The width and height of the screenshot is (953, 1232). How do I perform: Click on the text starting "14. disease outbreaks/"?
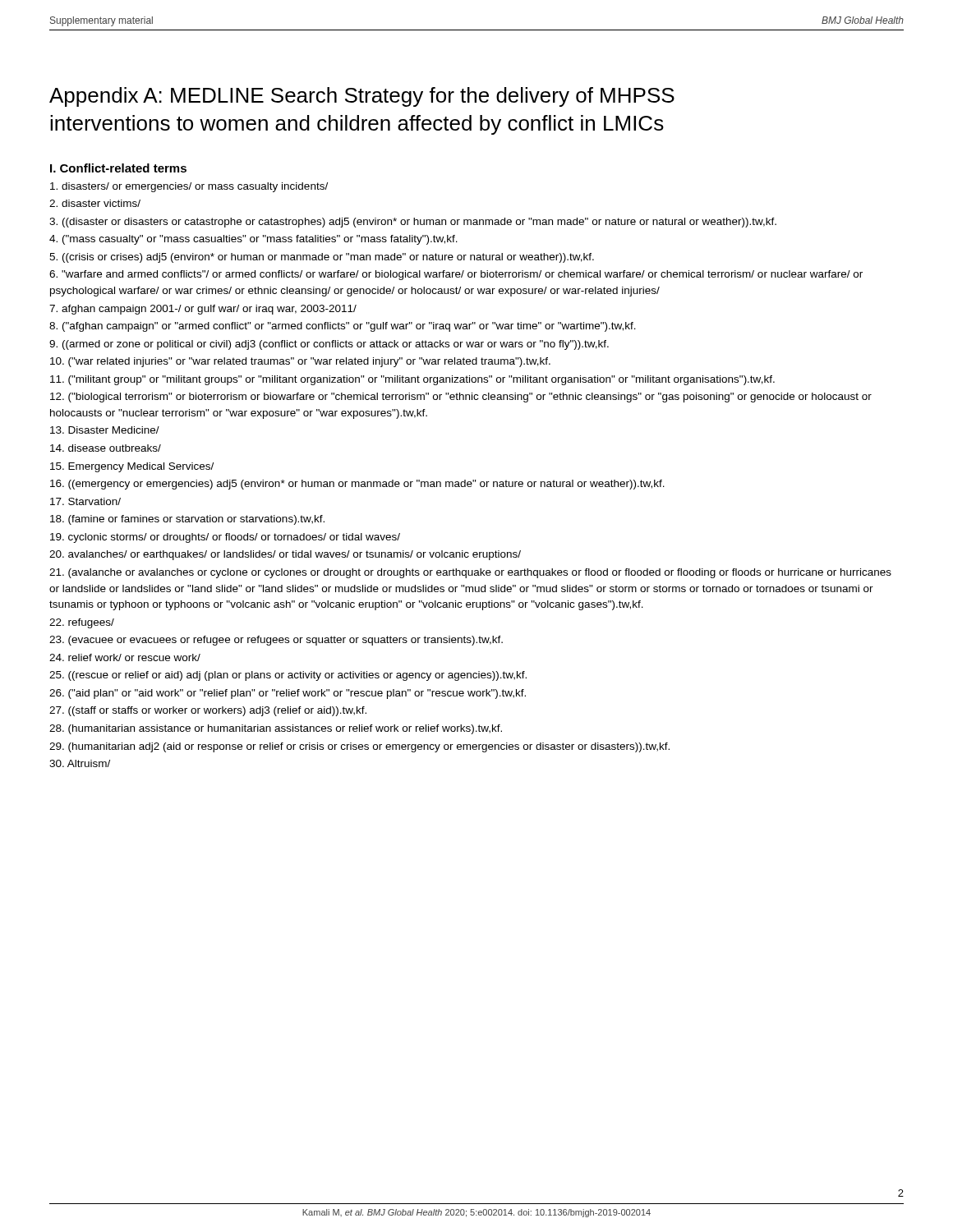click(105, 448)
